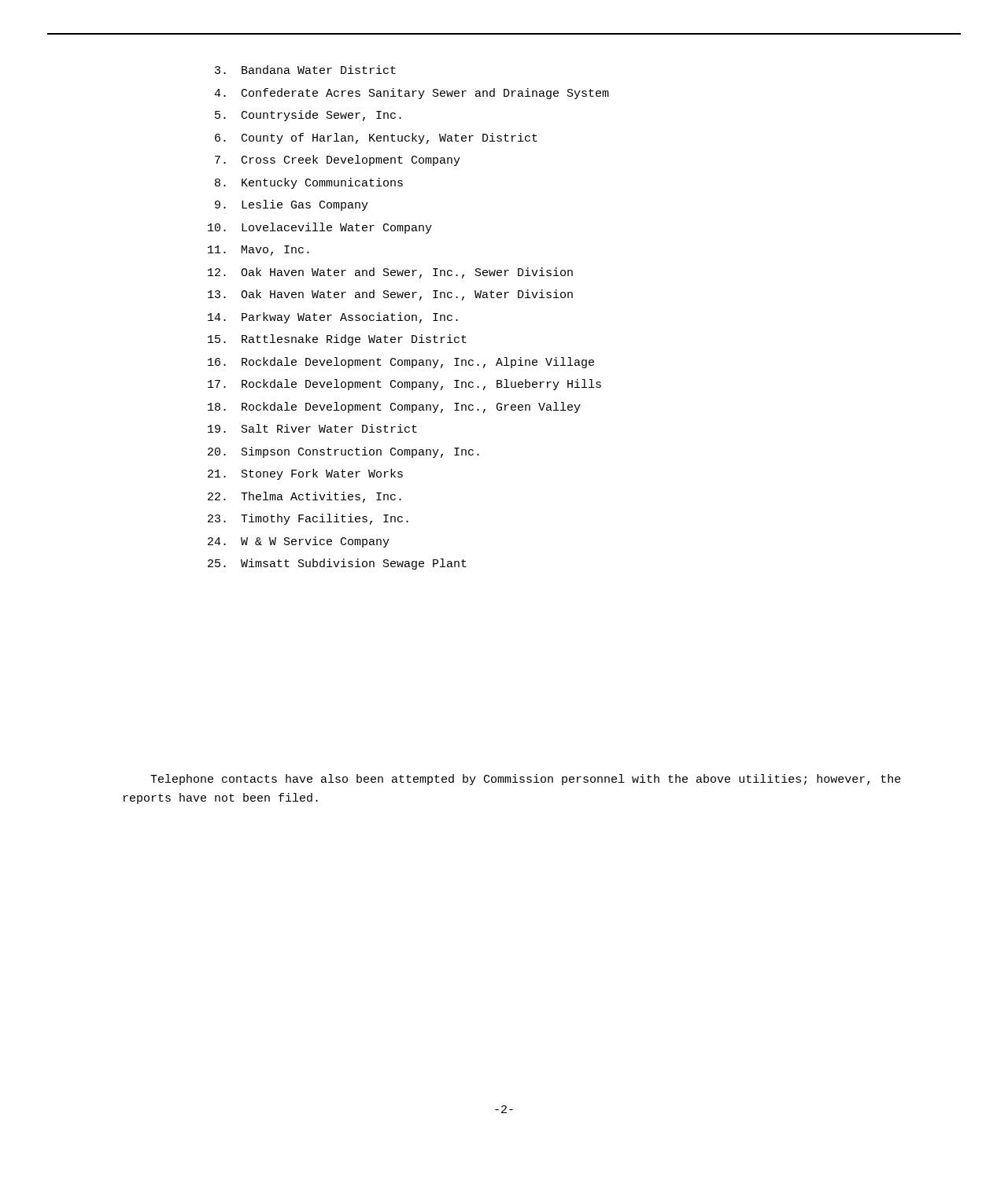Click on the list item that reads "24. W &"
Image resolution: width=1008 pixels, height=1180 pixels.
tap(299, 542)
